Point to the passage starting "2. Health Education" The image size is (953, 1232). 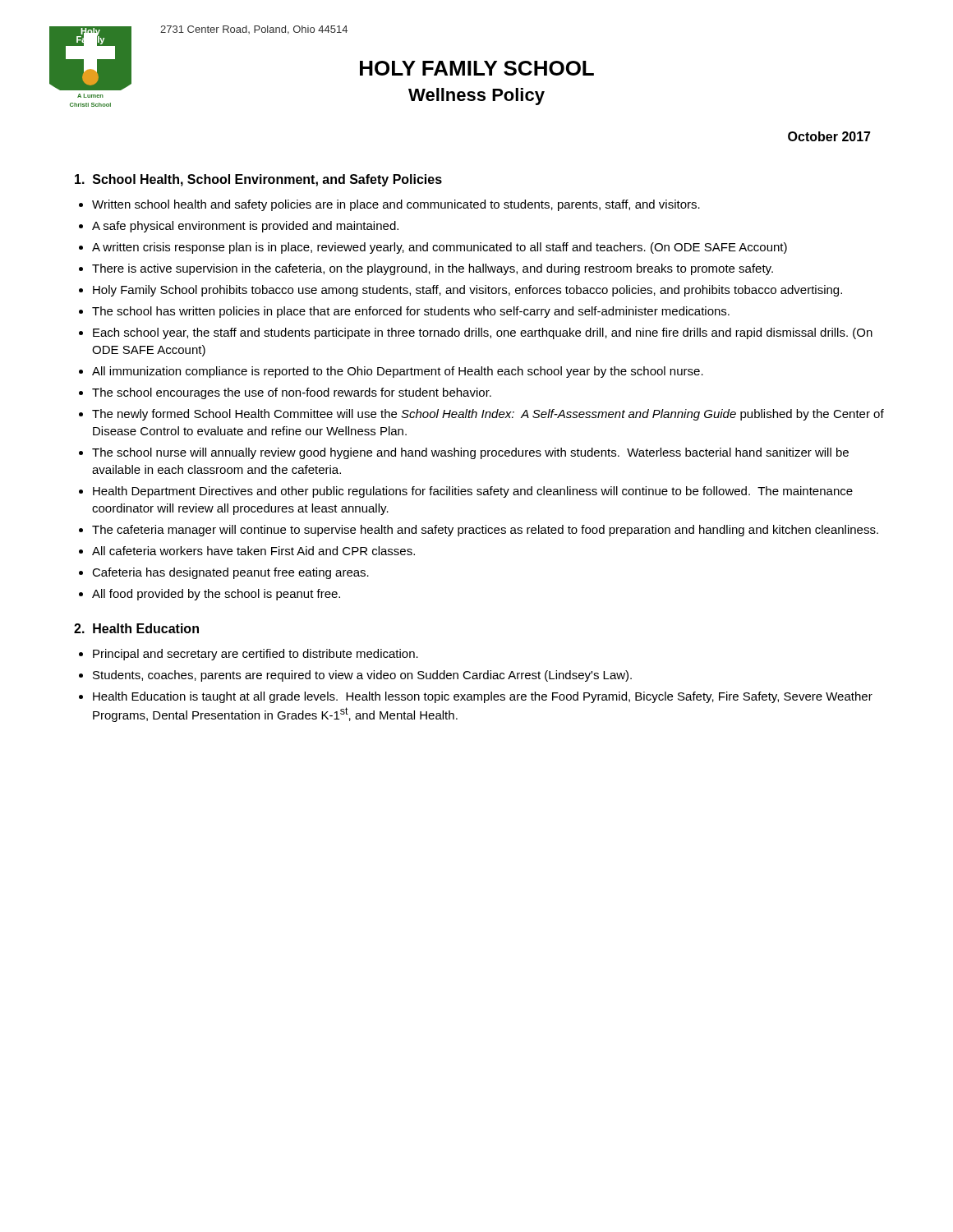tap(137, 629)
